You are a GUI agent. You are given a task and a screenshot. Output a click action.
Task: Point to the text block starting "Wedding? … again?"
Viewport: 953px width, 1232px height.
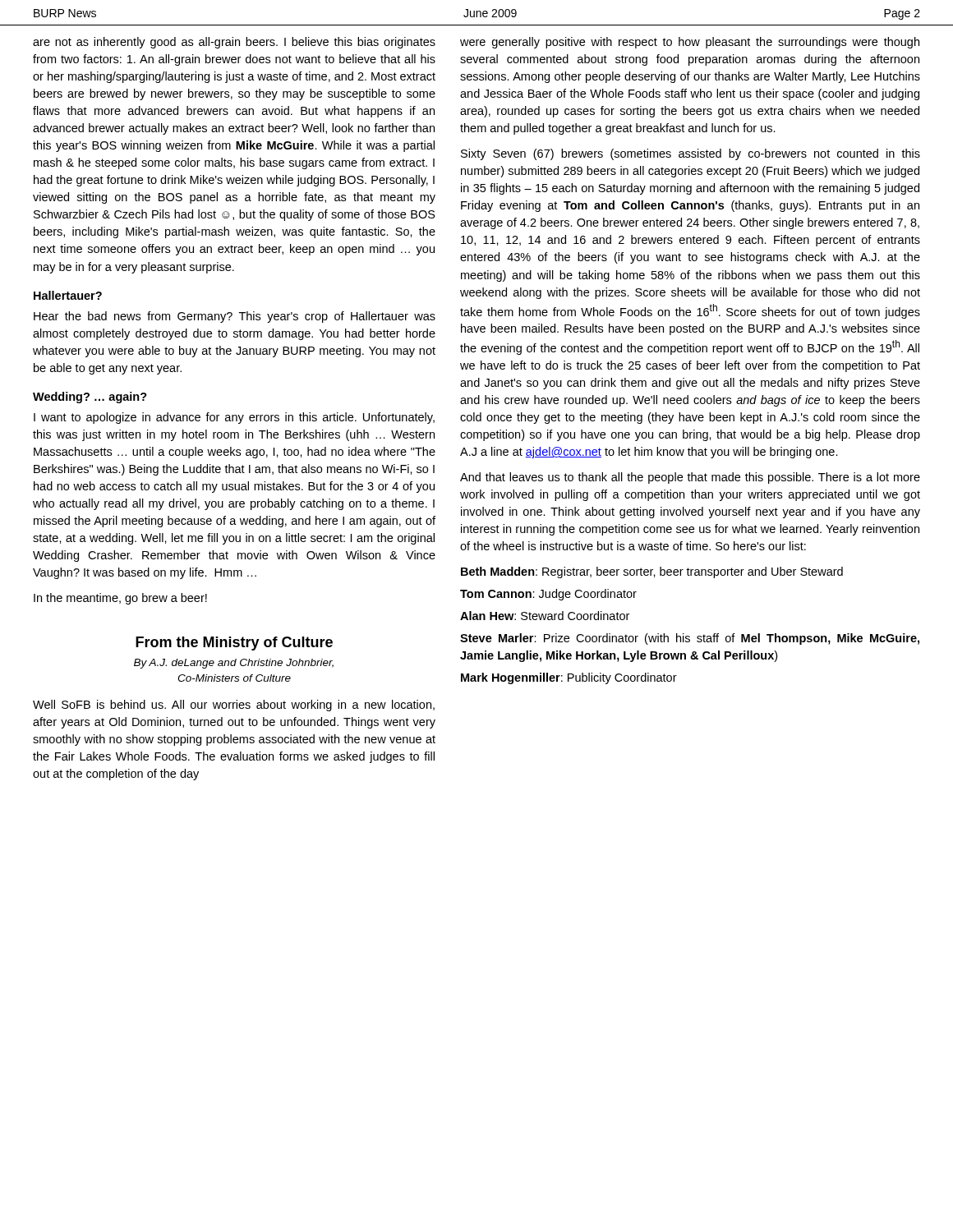click(x=90, y=396)
